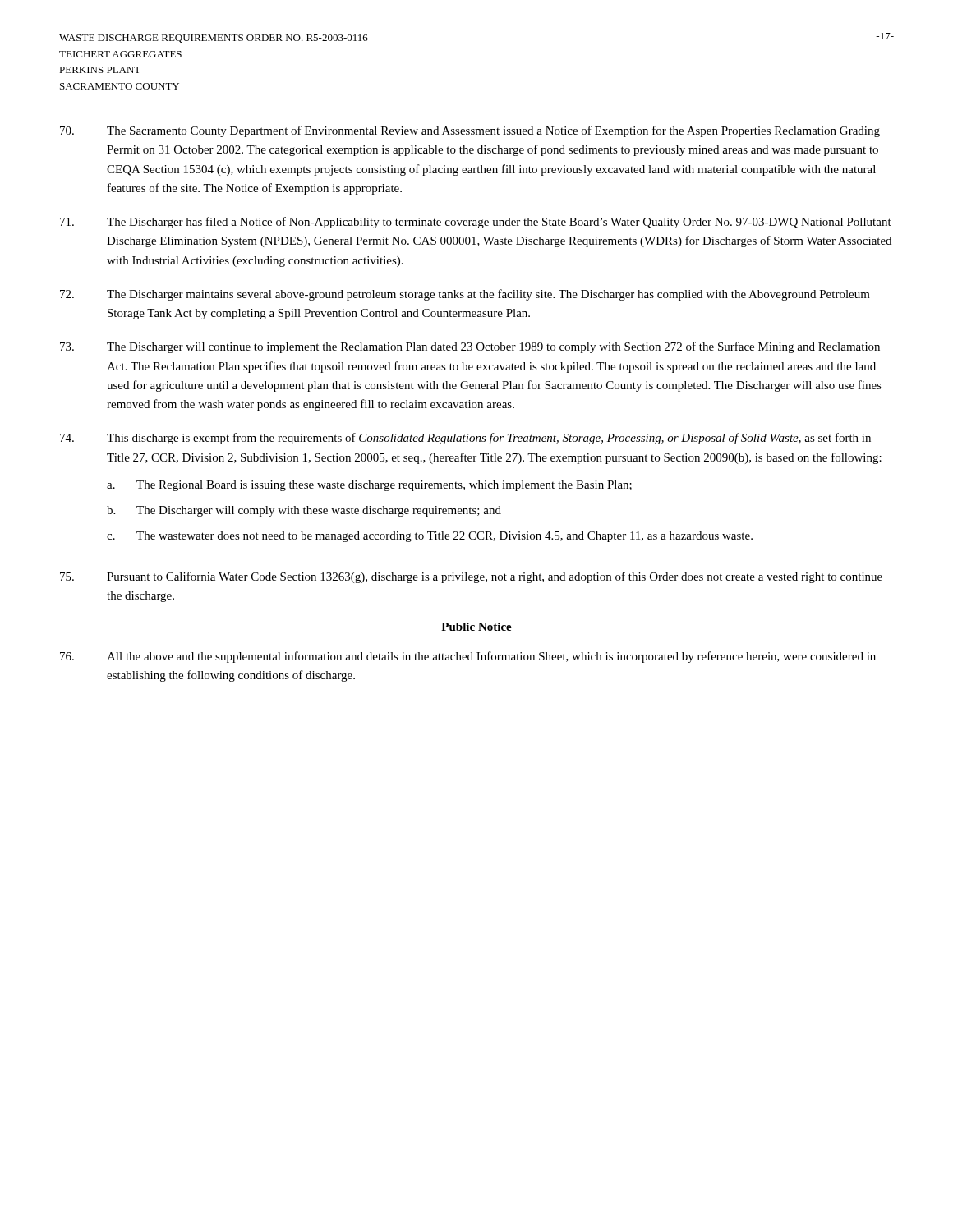Select the list item with the text "75. Pursuant to California"
The width and height of the screenshot is (953, 1232).
(x=476, y=586)
